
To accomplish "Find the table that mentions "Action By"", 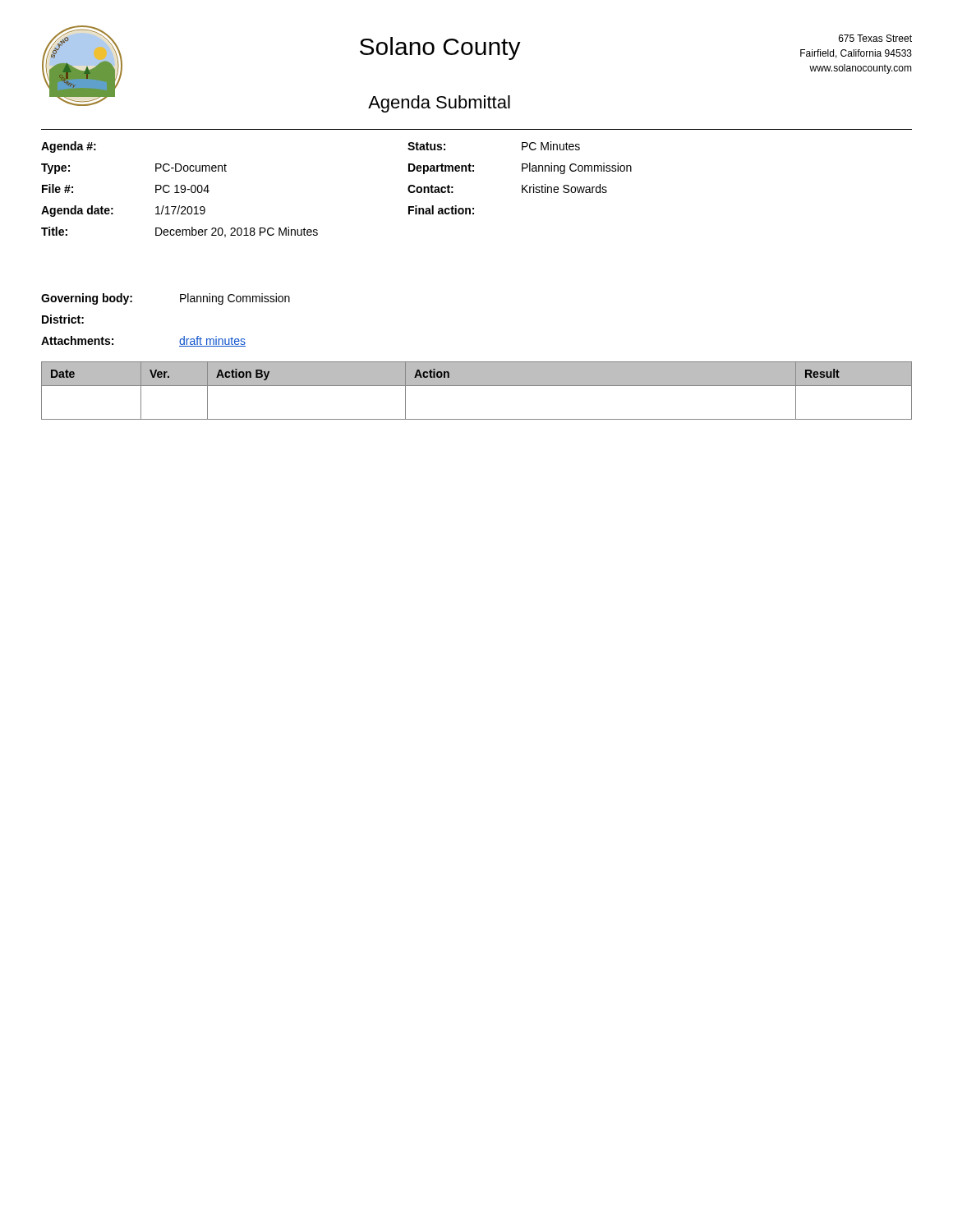I will click(x=476, y=391).
